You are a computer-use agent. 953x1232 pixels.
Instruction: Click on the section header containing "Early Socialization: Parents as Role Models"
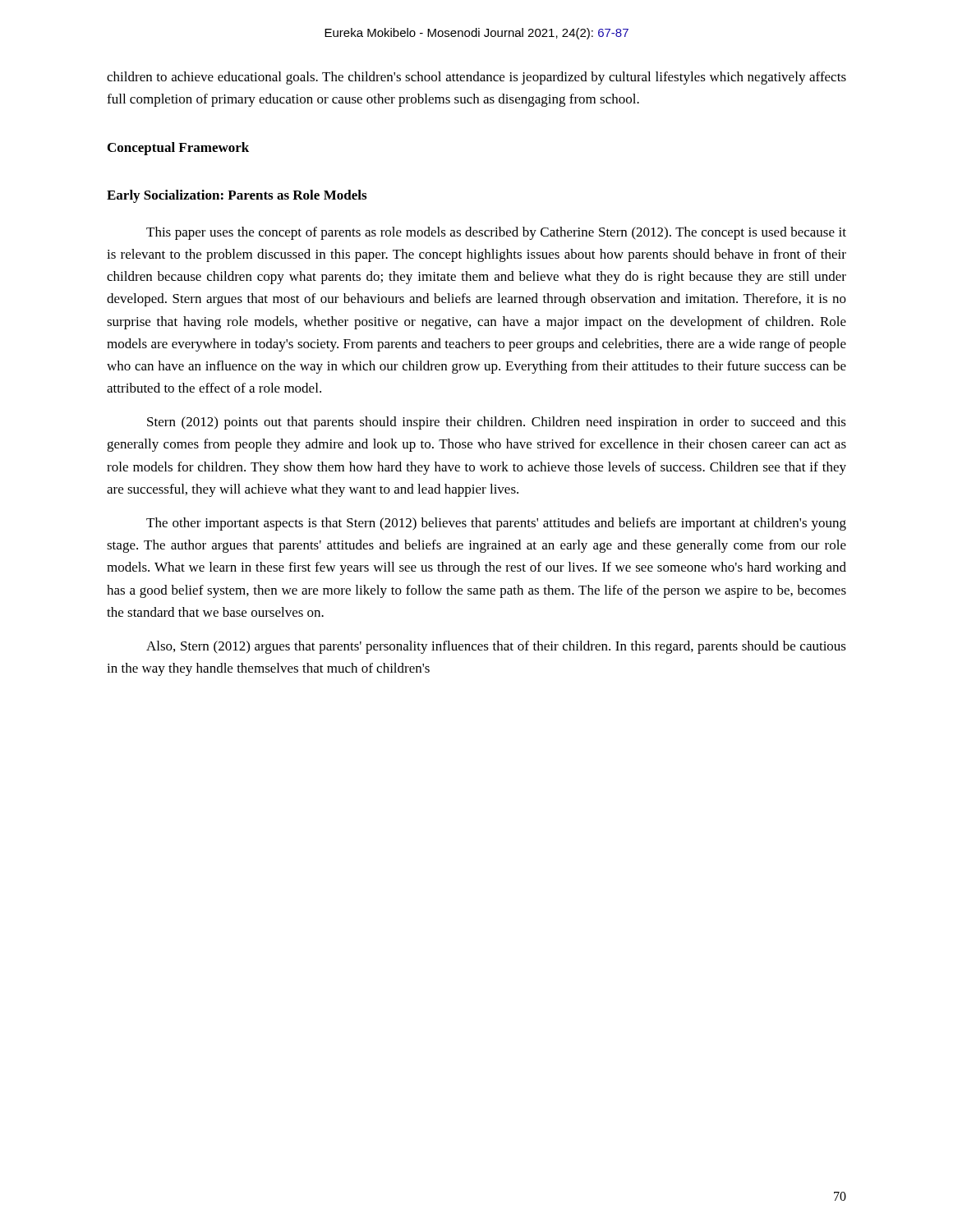pos(237,195)
